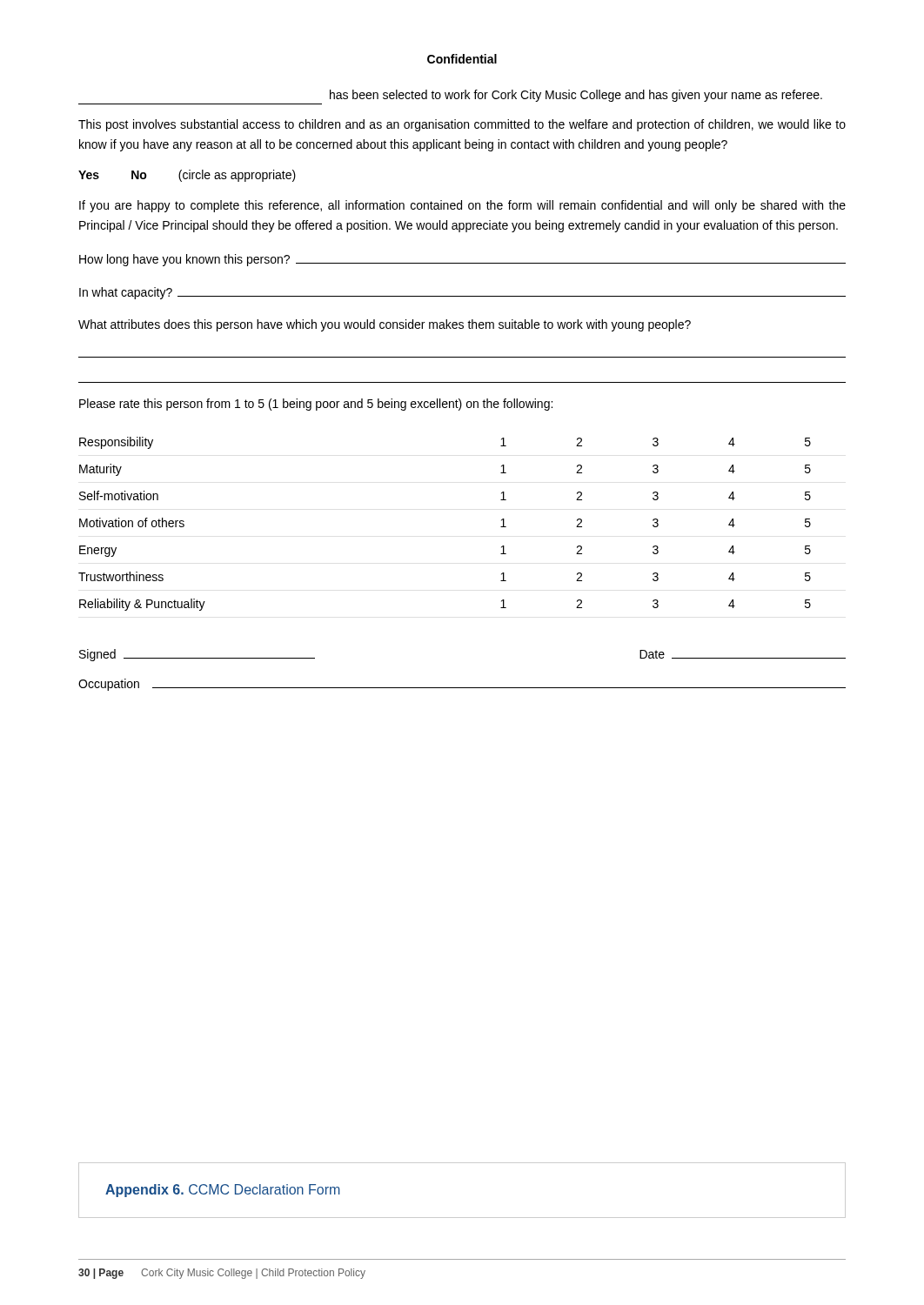Click the passage that begins "If you are happy to complete this"

coord(462,215)
